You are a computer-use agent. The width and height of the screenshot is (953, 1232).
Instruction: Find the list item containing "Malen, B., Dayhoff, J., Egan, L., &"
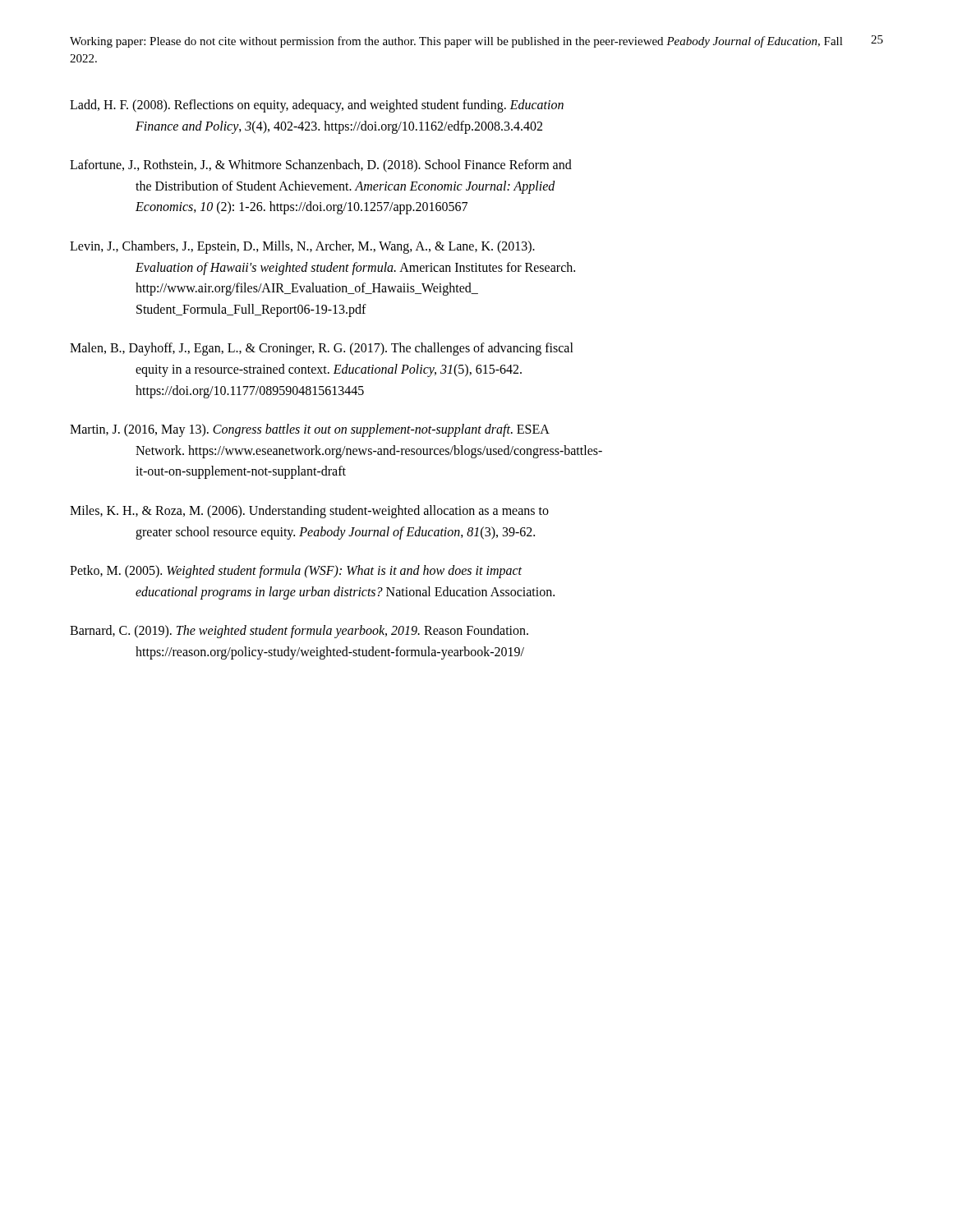pyautogui.click(x=476, y=369)
